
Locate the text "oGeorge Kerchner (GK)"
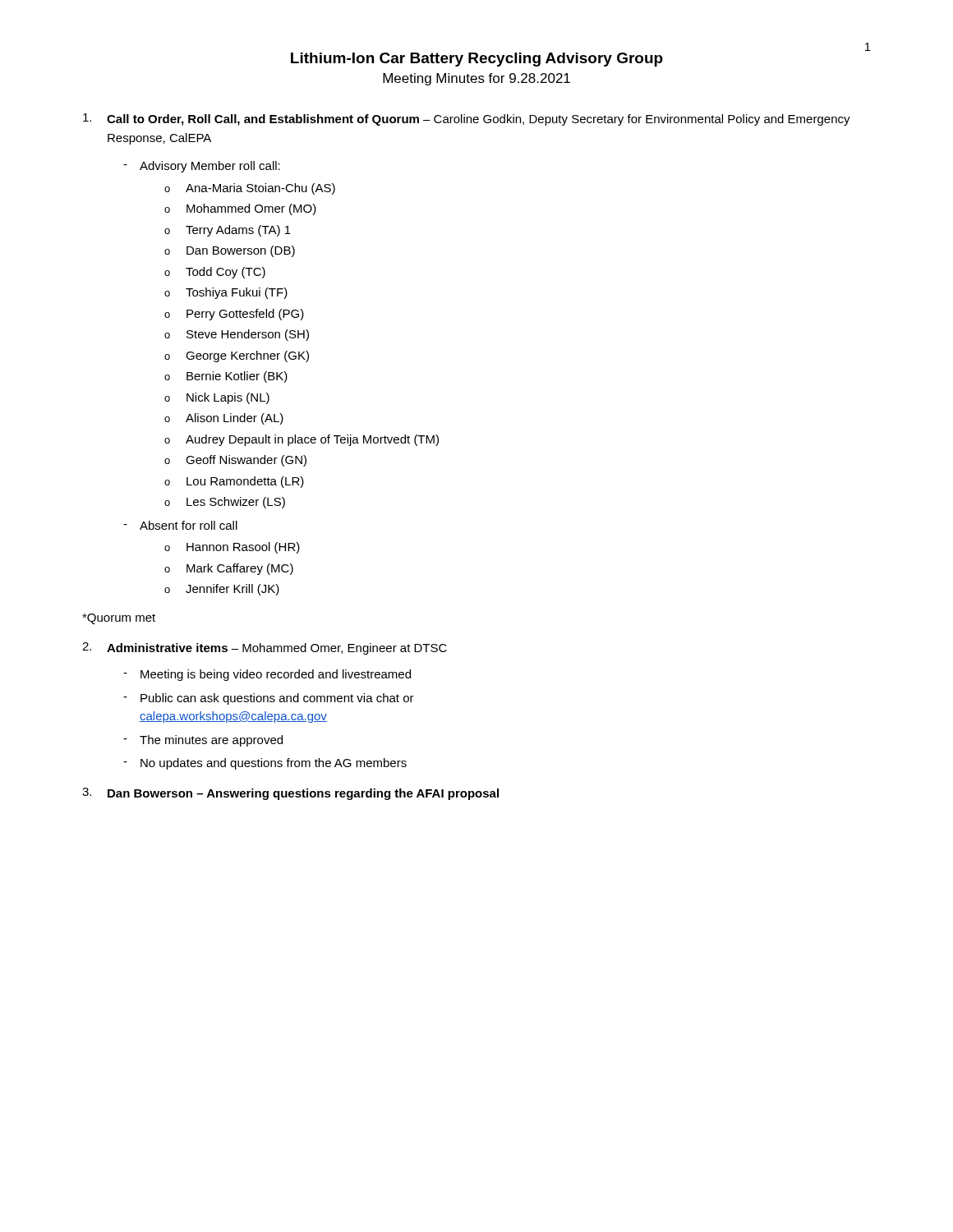(237, 355)
